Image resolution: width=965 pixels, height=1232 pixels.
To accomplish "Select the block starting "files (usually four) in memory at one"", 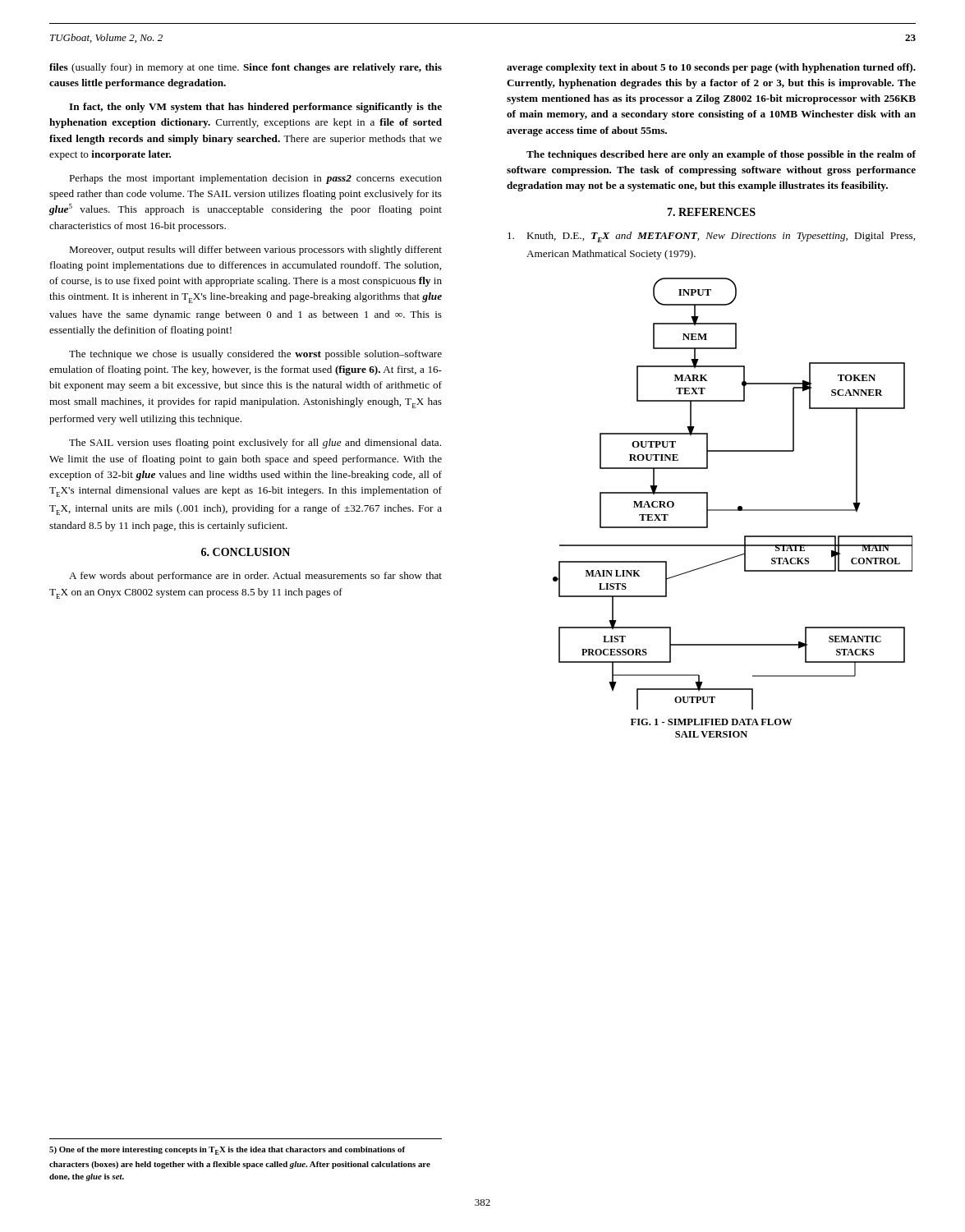I will [246, 75].
